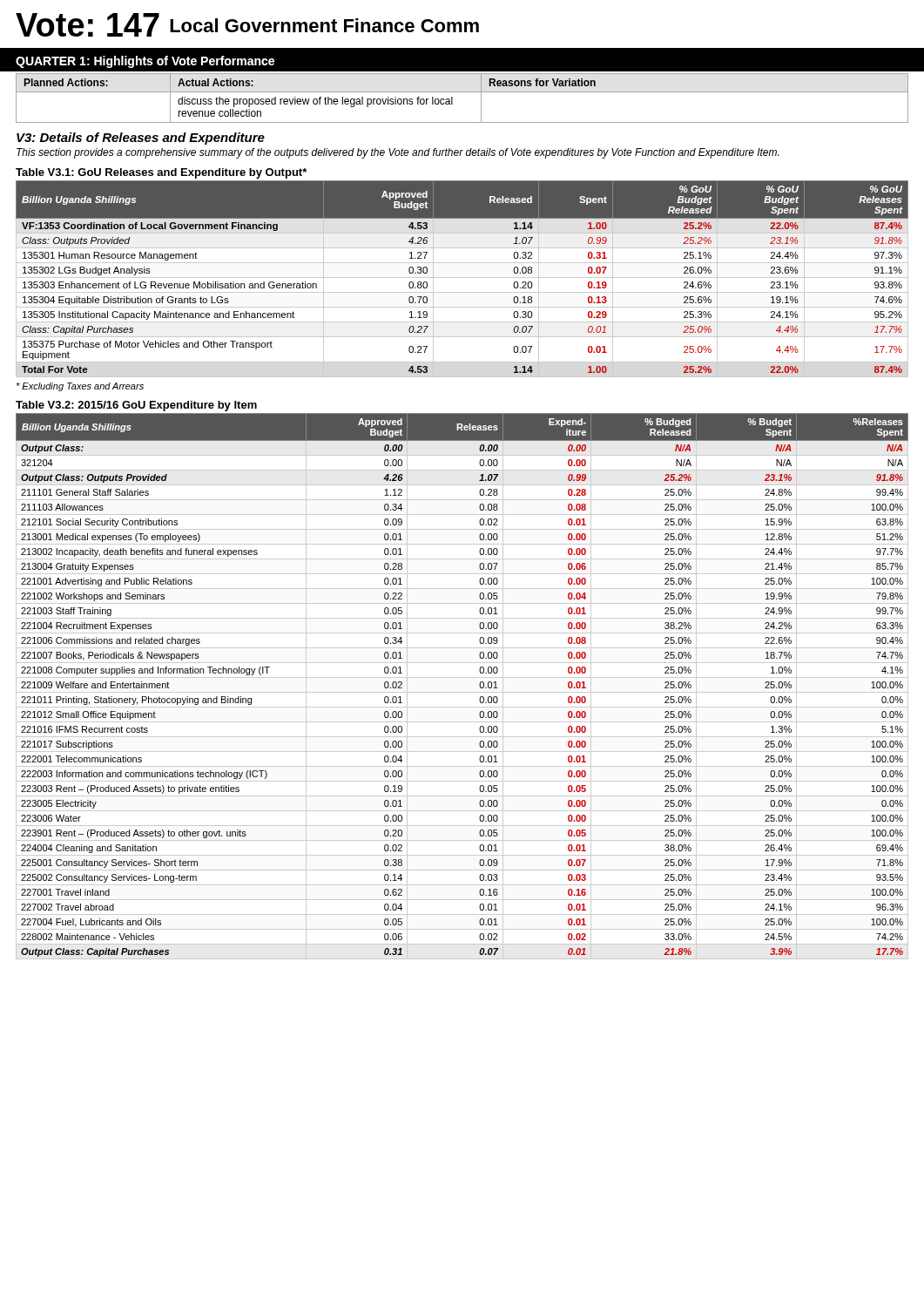Select the table that reads "% GoU Budget Spent"
The width and height of the screenshot is (924, 1307).
[x=462, y=279]
